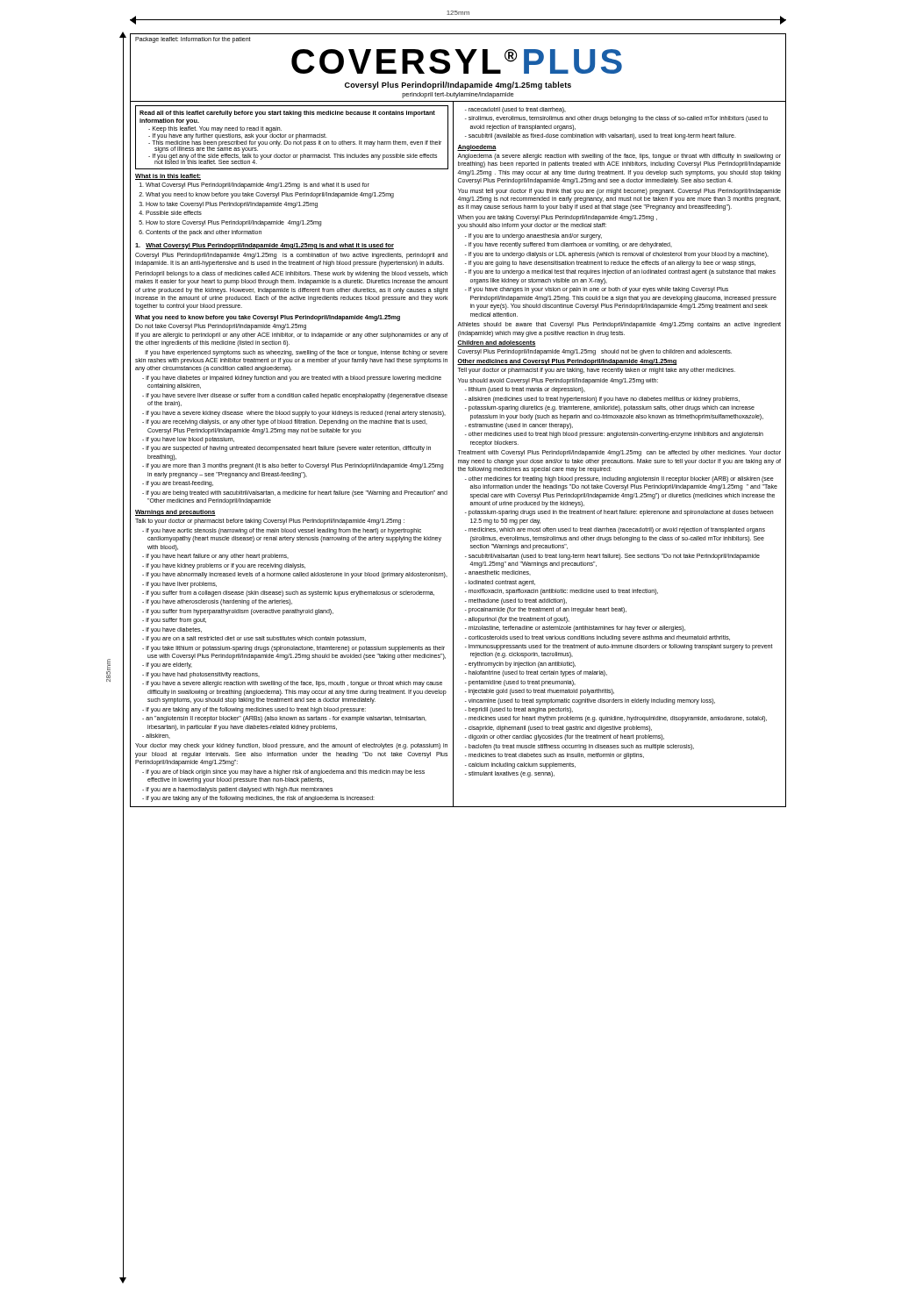Point to the block beginning "if you have had"
The image size is (916, 1316).
[x=201, y=674]
